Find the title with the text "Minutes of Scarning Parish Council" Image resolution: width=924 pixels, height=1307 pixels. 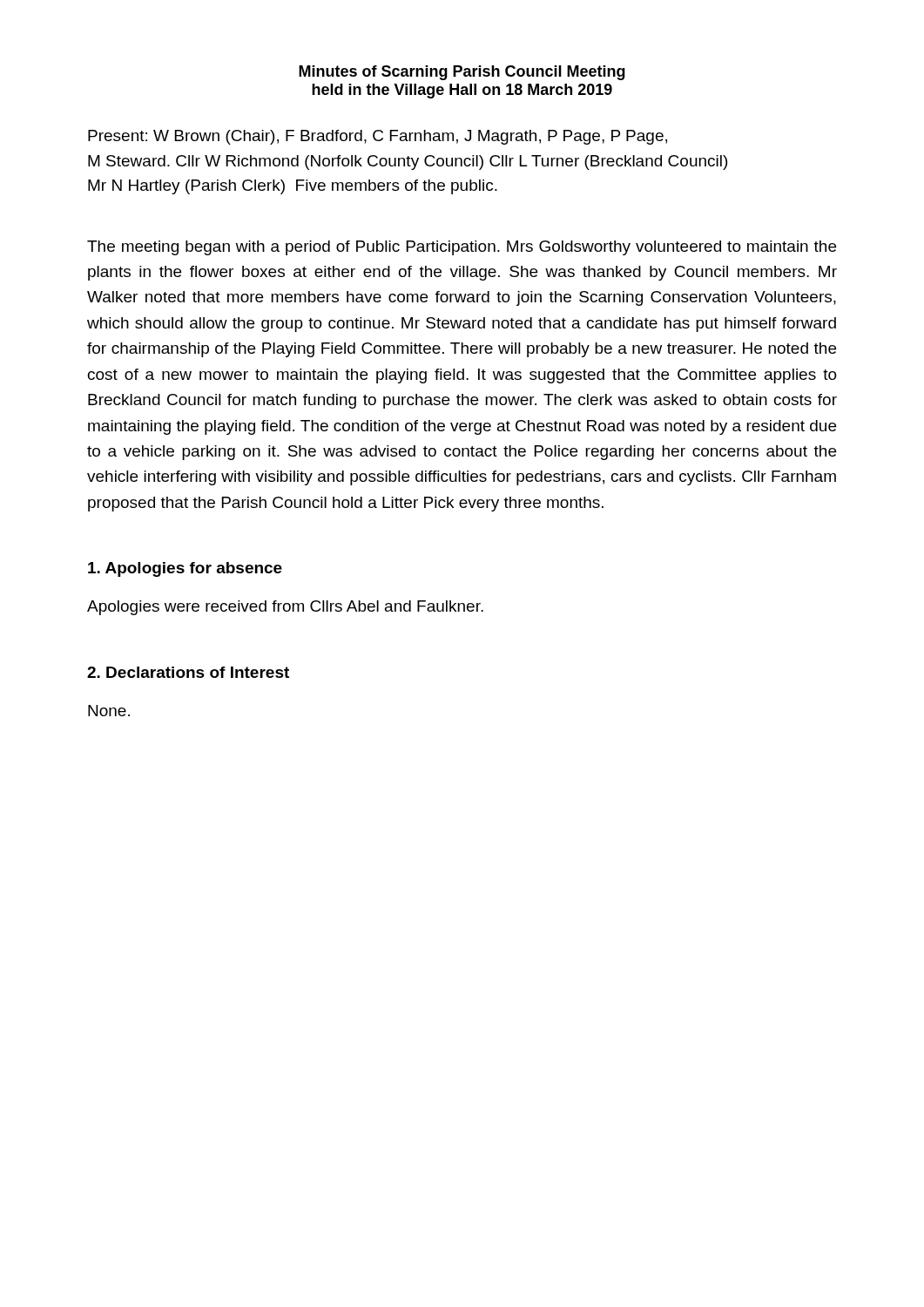(462, 81)
